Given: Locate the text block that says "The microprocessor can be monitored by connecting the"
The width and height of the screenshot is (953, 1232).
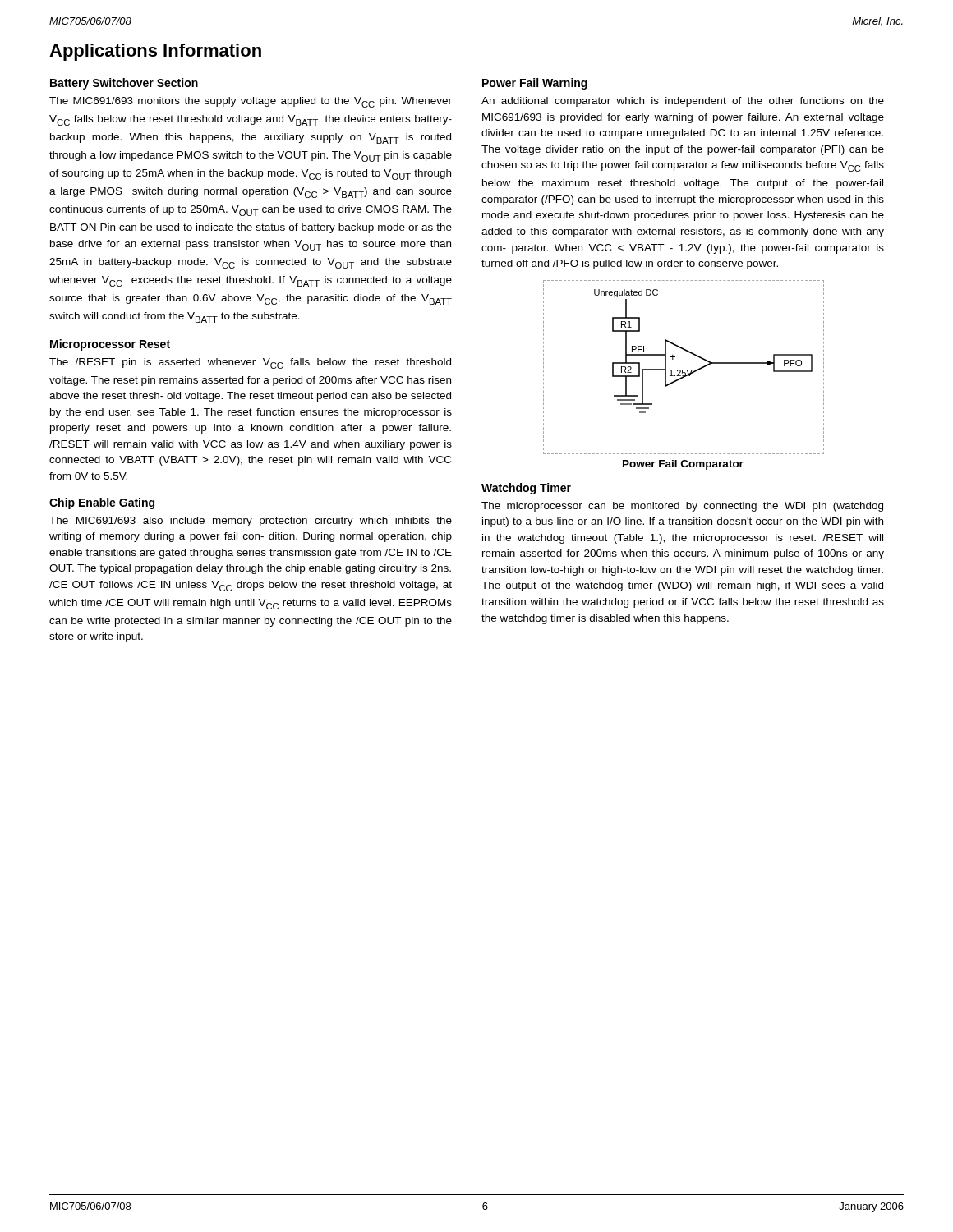Looking at the screenshot, I should tap(683, 561).
